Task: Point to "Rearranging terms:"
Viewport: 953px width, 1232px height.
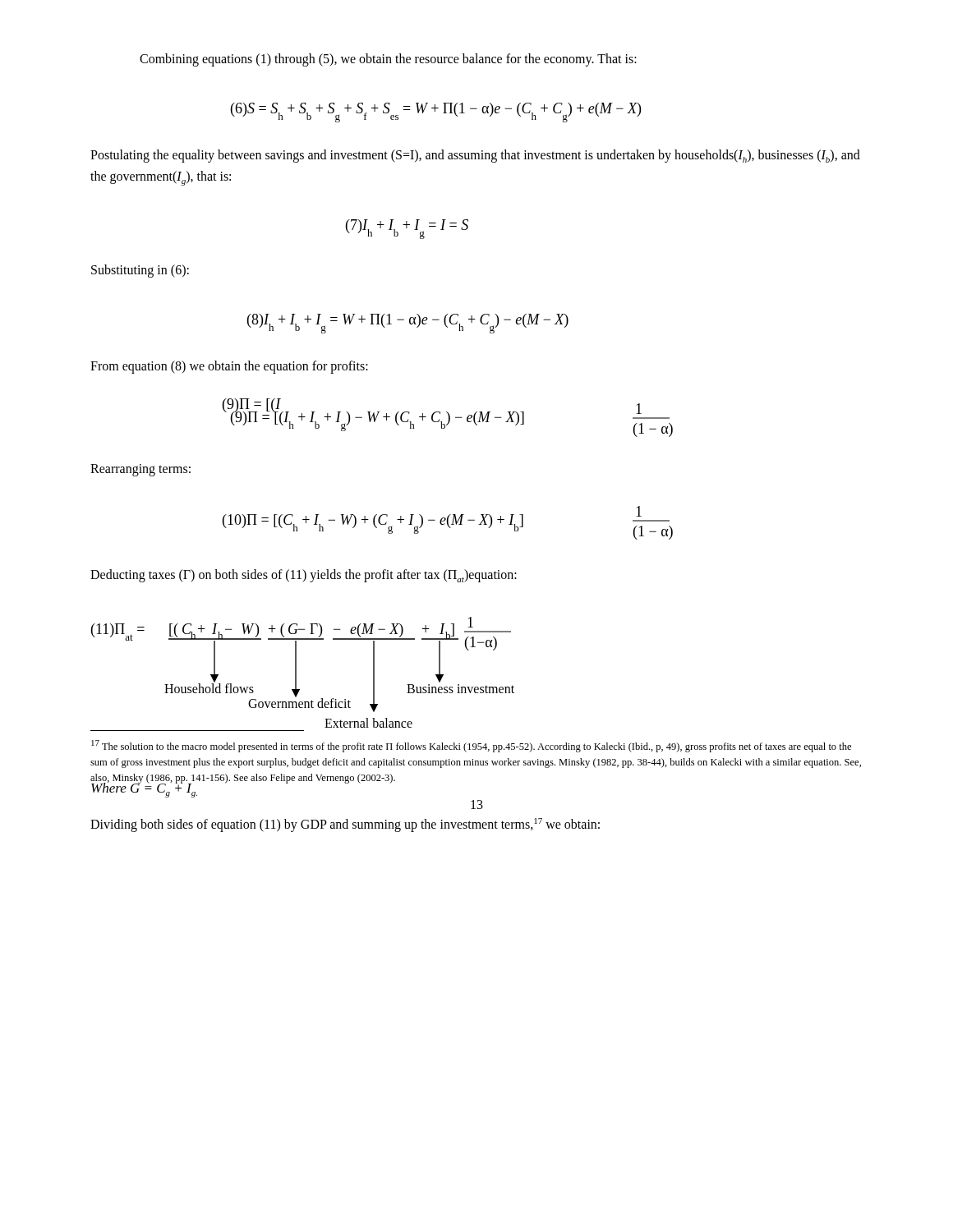Action: 140,470
